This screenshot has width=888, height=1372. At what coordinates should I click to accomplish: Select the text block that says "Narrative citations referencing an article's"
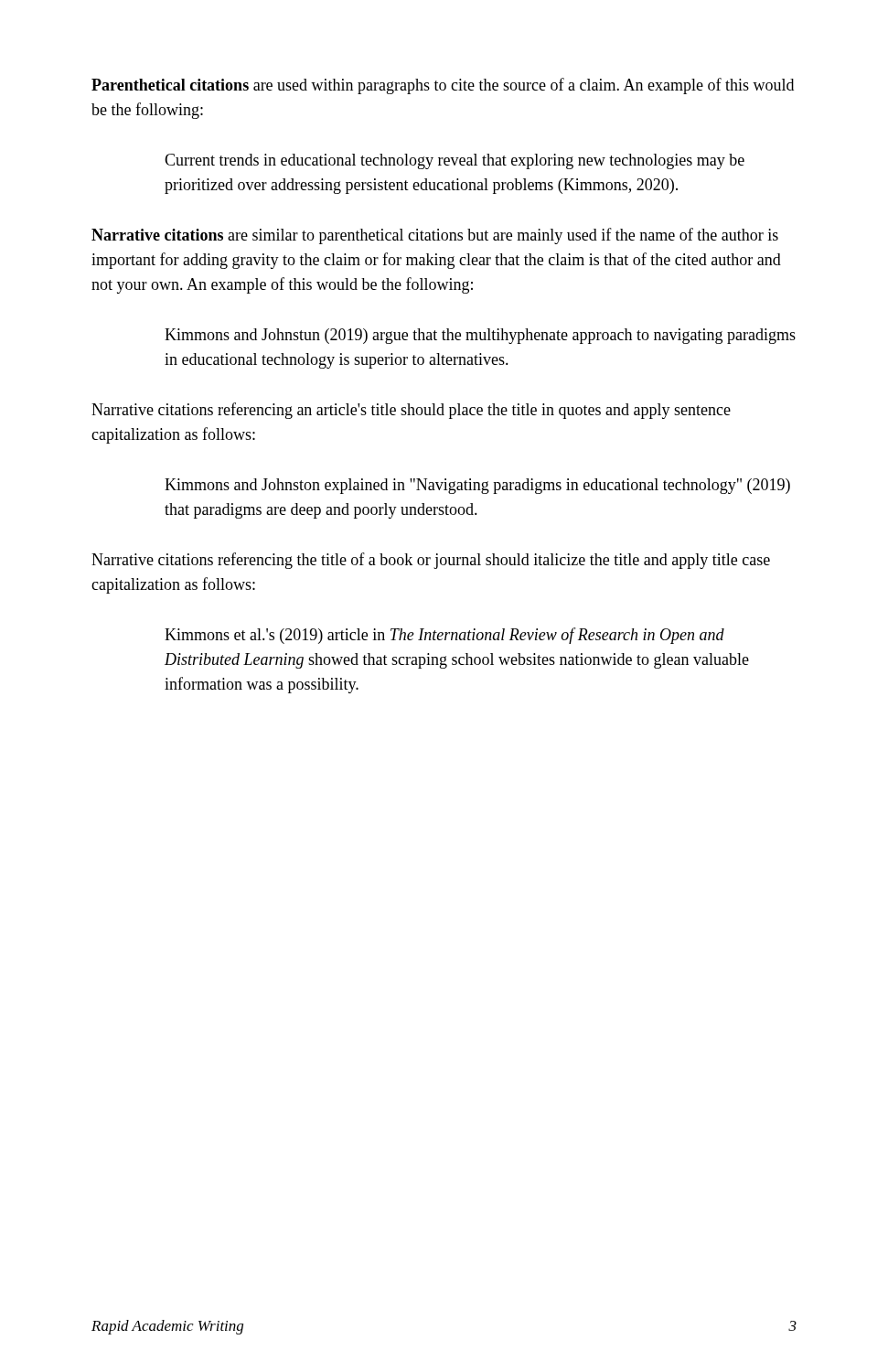point(411,422)
